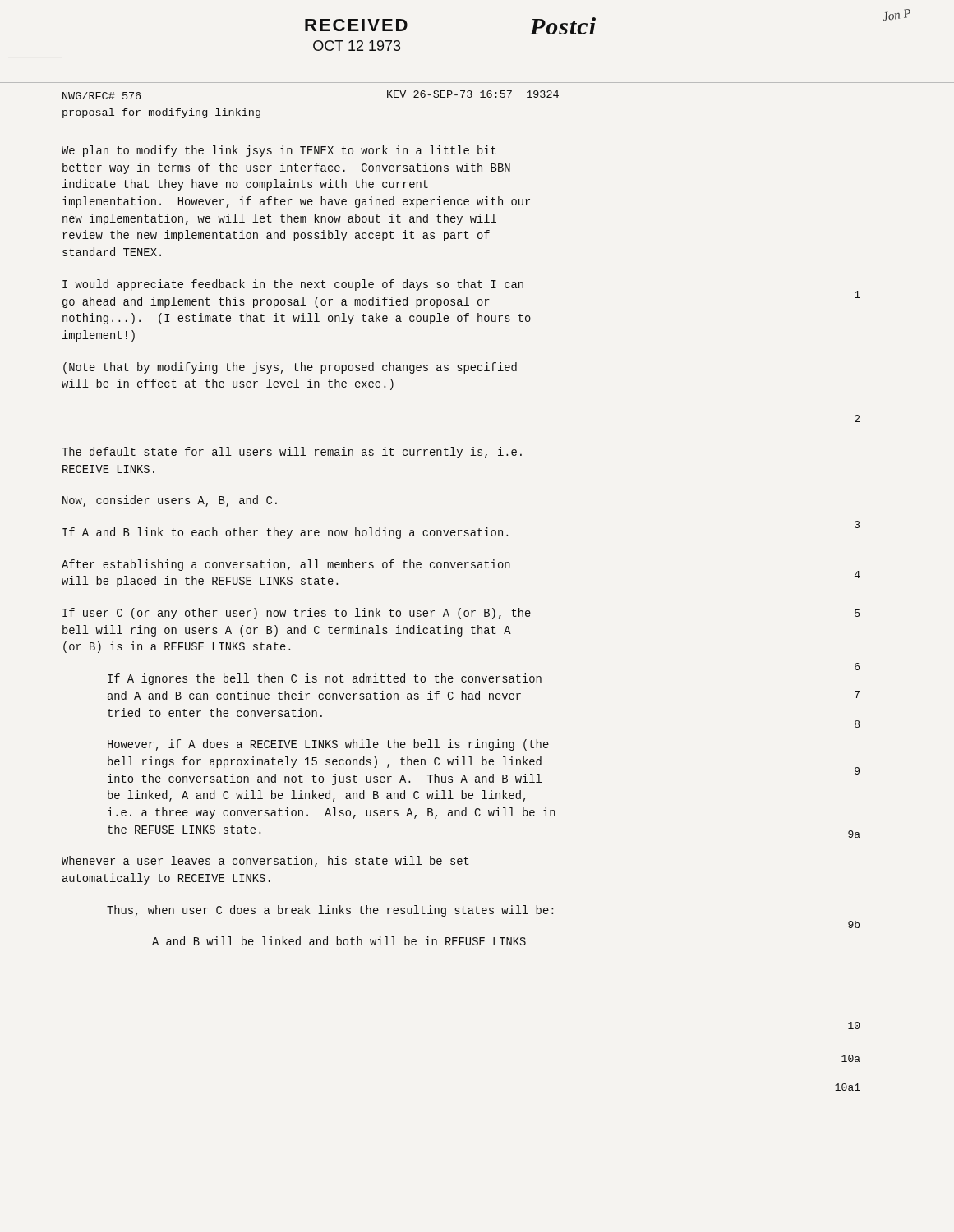Point to the block beginning "The default state for"
This screenshot has height=1232, width=954.
point(293,461)
